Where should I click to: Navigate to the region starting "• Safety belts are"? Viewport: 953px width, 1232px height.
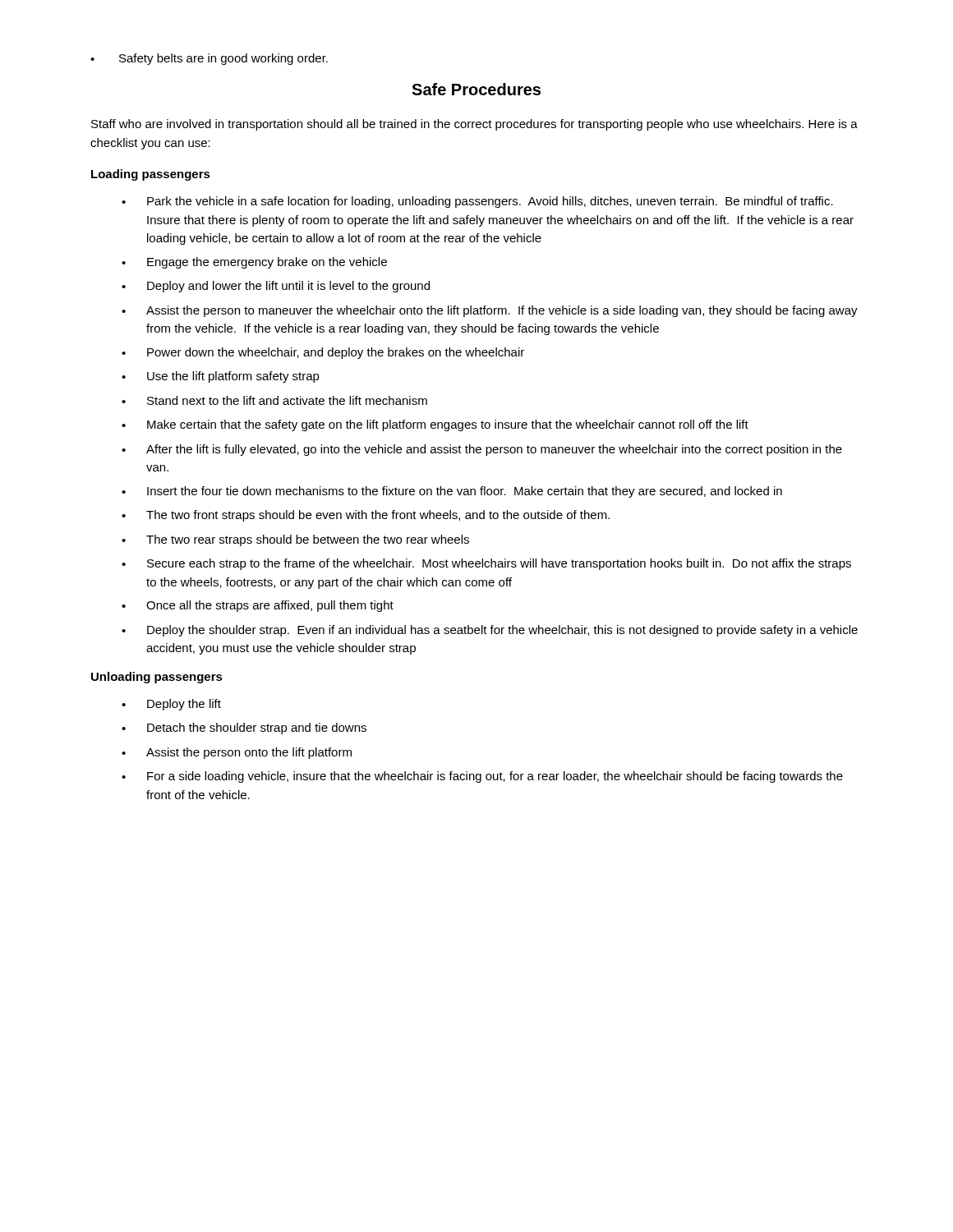click(209, 59)
